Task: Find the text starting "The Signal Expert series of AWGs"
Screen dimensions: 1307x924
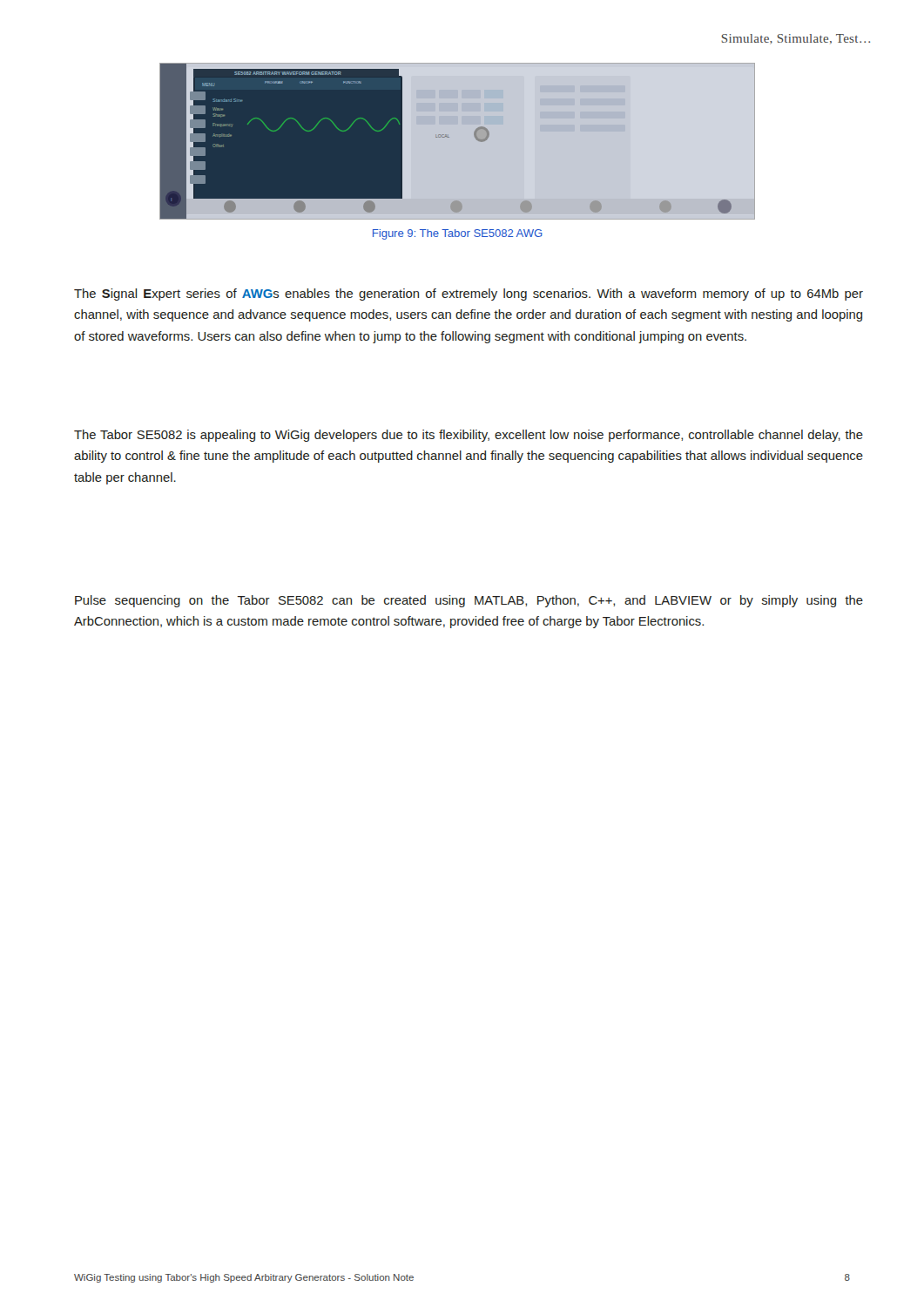Action: (x=469, y=315)
